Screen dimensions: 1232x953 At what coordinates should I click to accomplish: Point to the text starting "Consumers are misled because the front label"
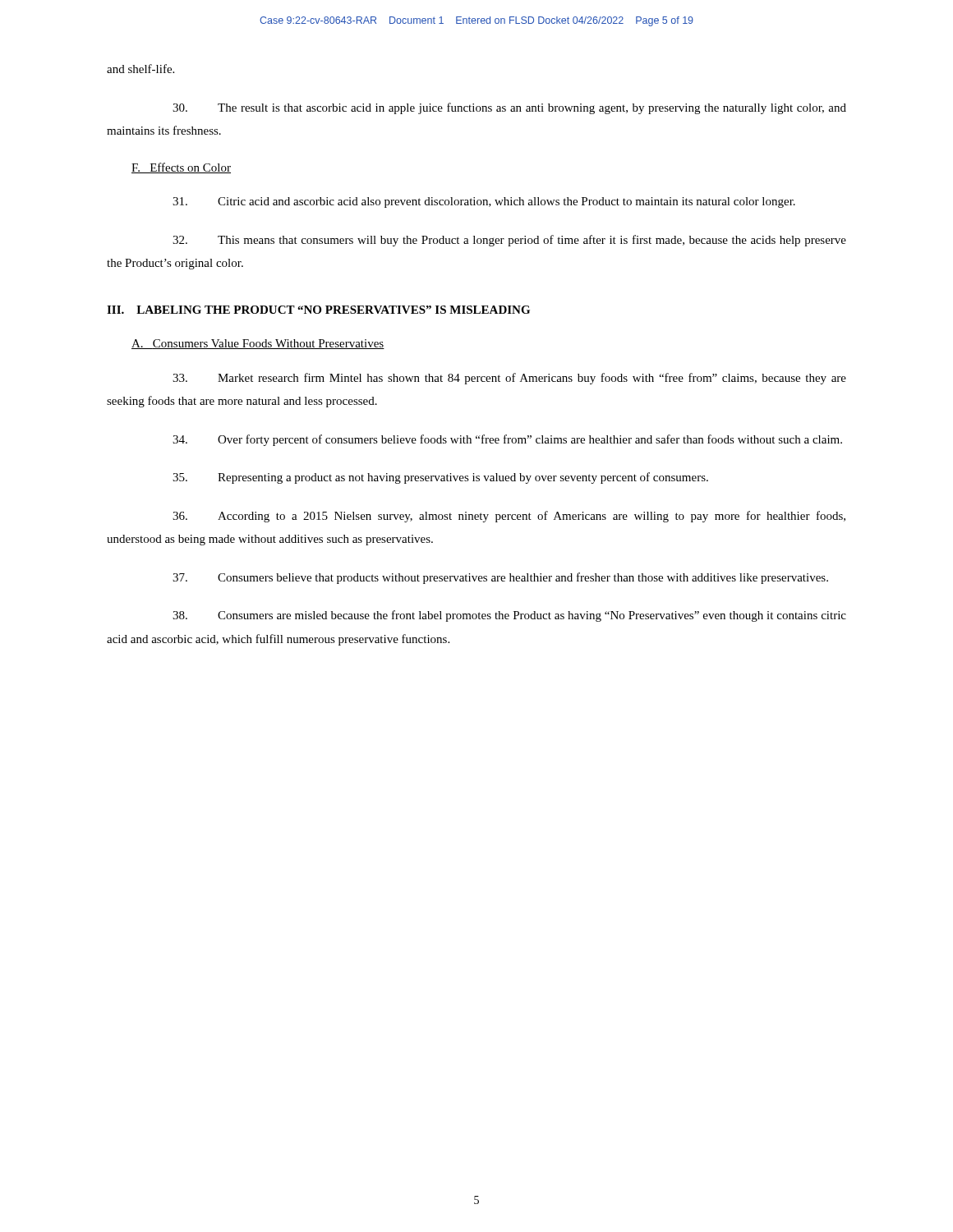pyautogui.click(x=476, y=624)
